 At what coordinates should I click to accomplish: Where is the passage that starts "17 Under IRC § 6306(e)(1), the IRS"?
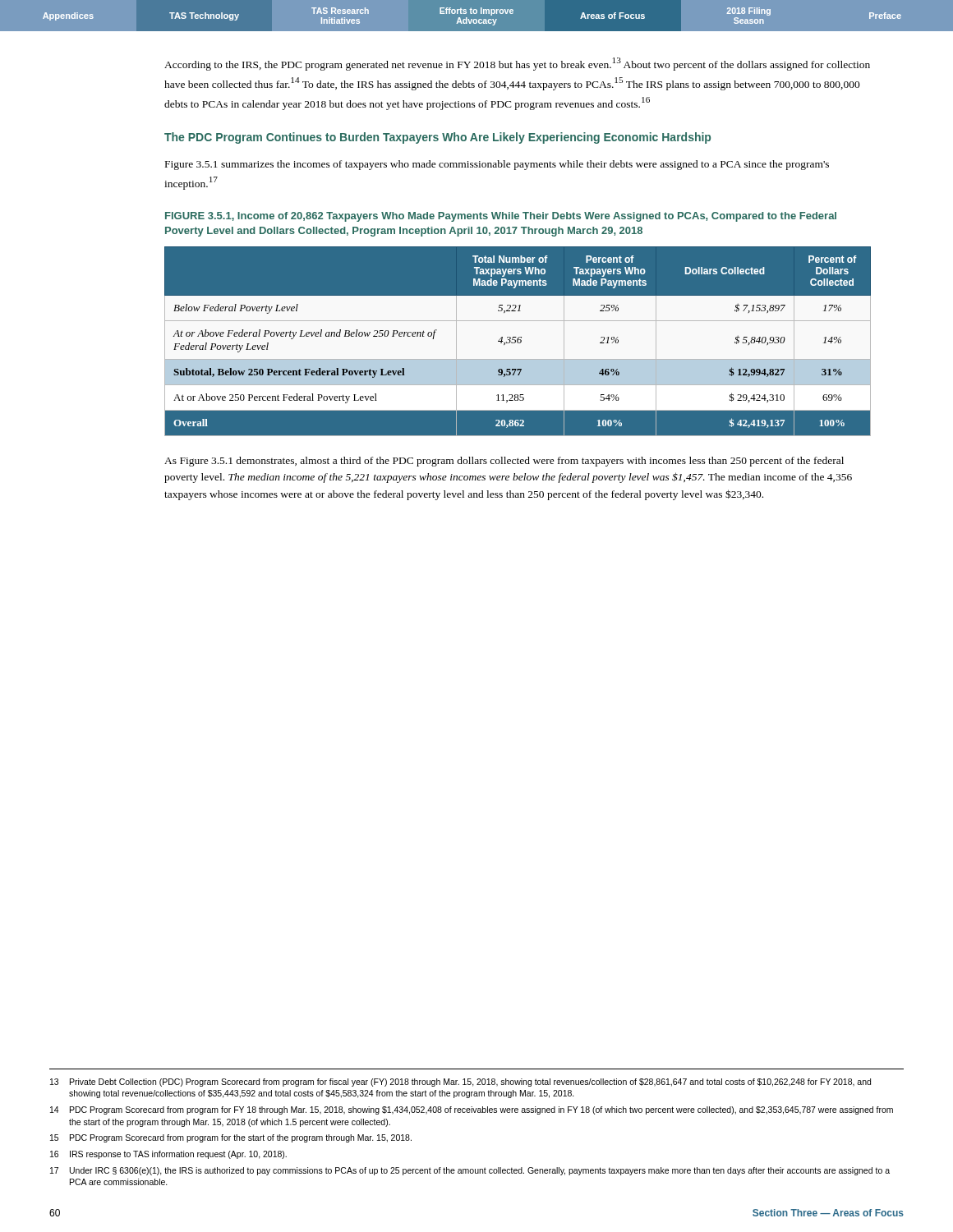[x=476, y=1176]
